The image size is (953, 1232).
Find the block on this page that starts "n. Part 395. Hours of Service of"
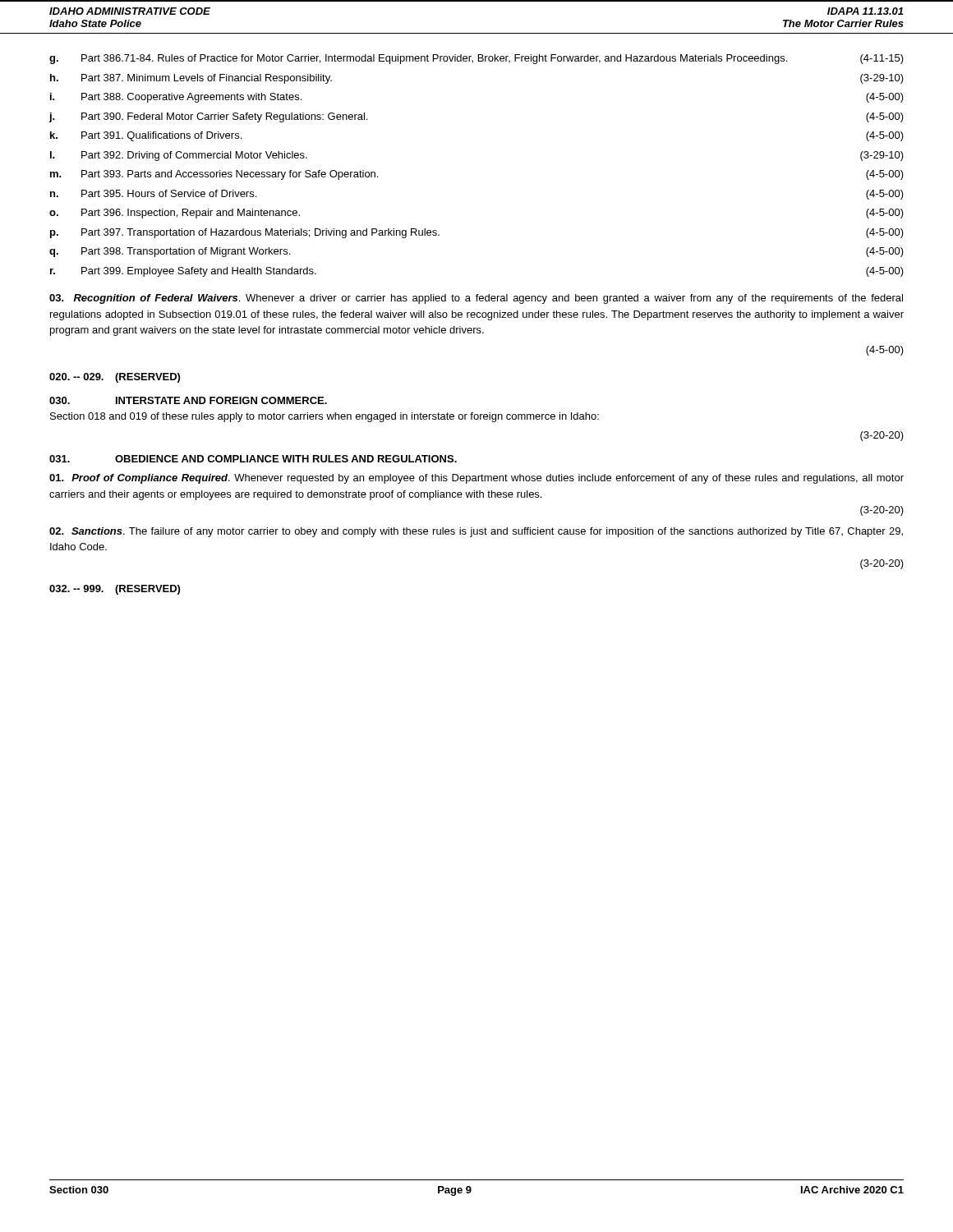(174, 193)
